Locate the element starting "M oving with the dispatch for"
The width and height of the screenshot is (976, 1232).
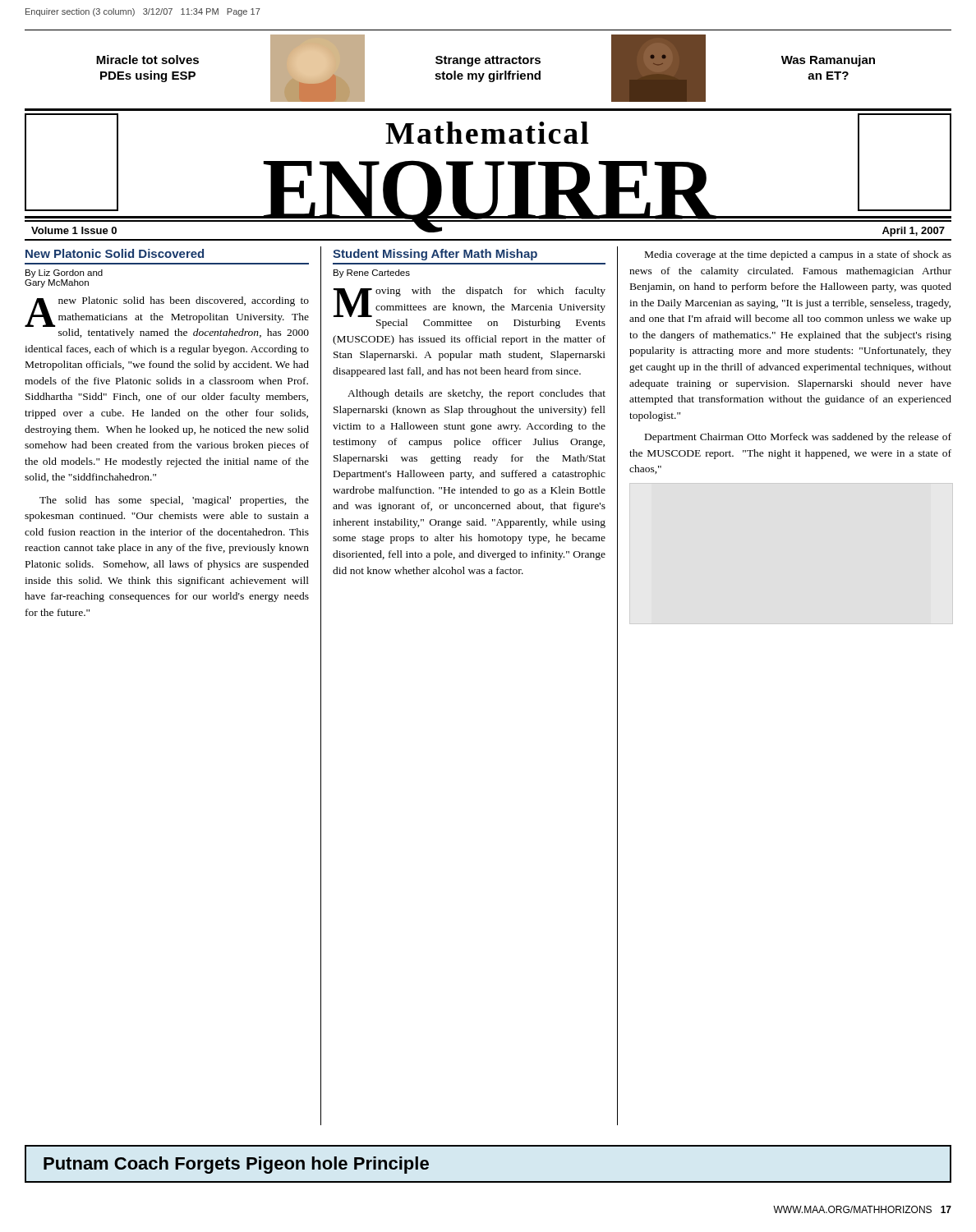[469, 331]
